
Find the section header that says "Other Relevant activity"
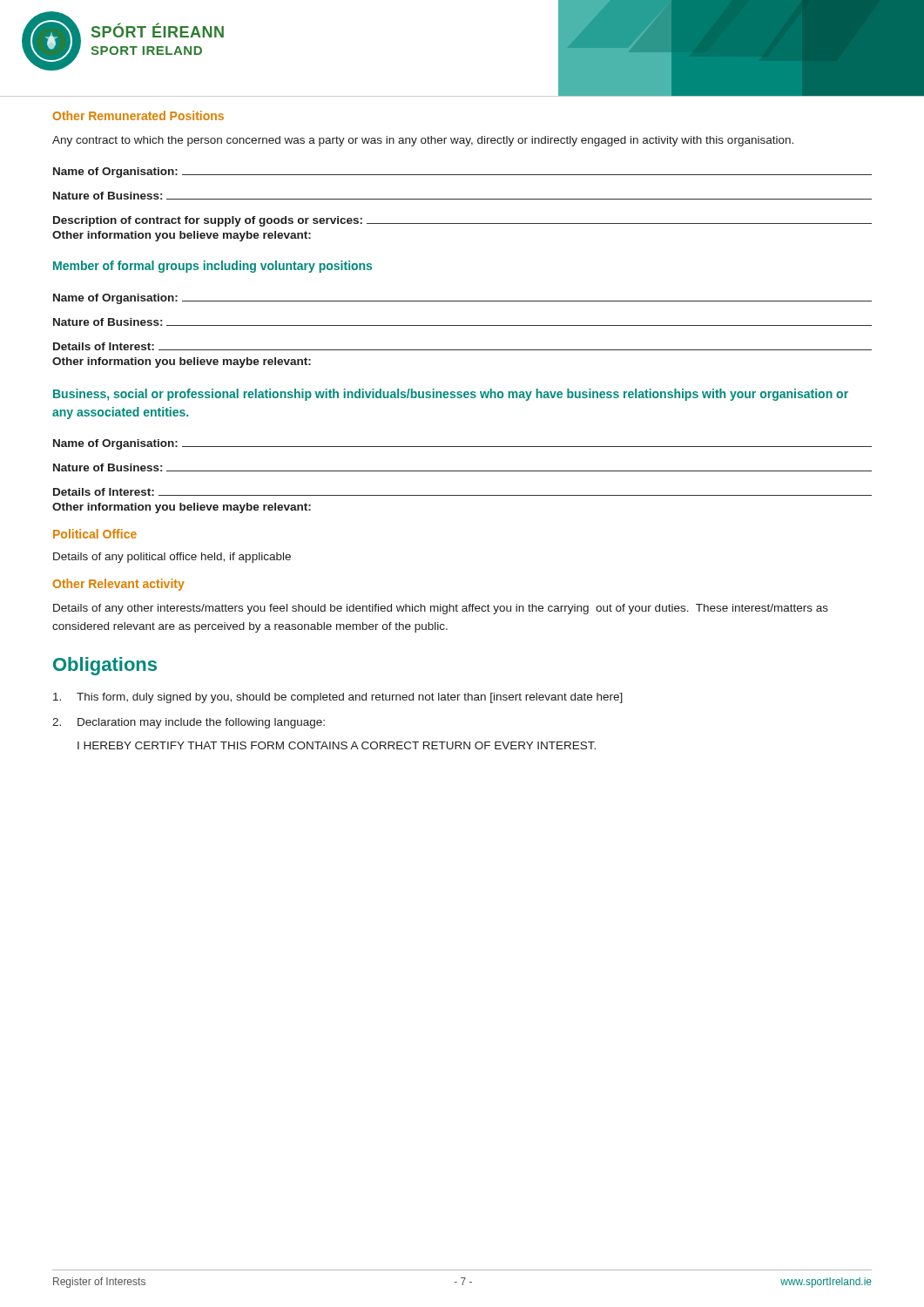(118, 584)
